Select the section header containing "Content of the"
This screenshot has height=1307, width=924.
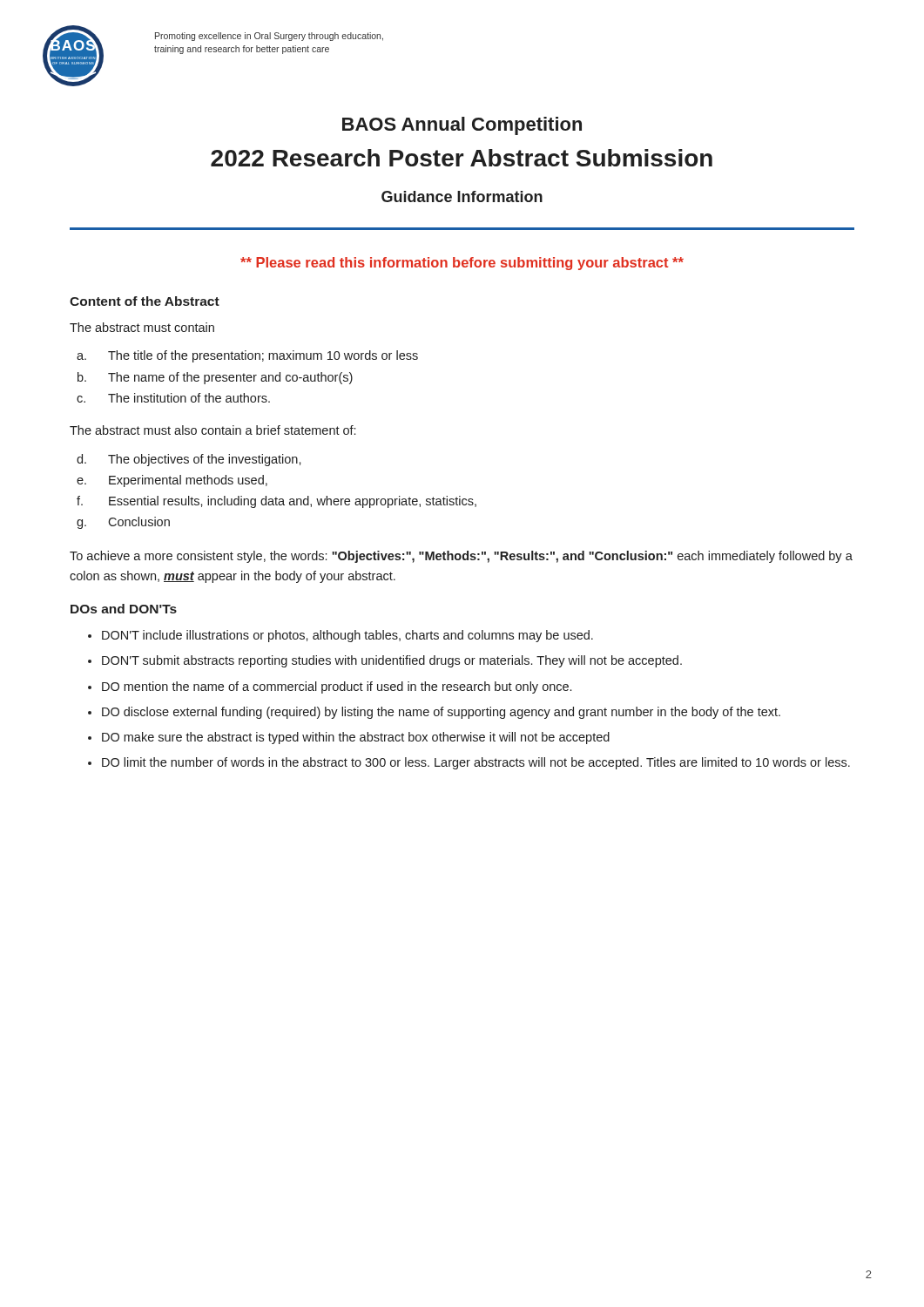[x=144, y=301]
